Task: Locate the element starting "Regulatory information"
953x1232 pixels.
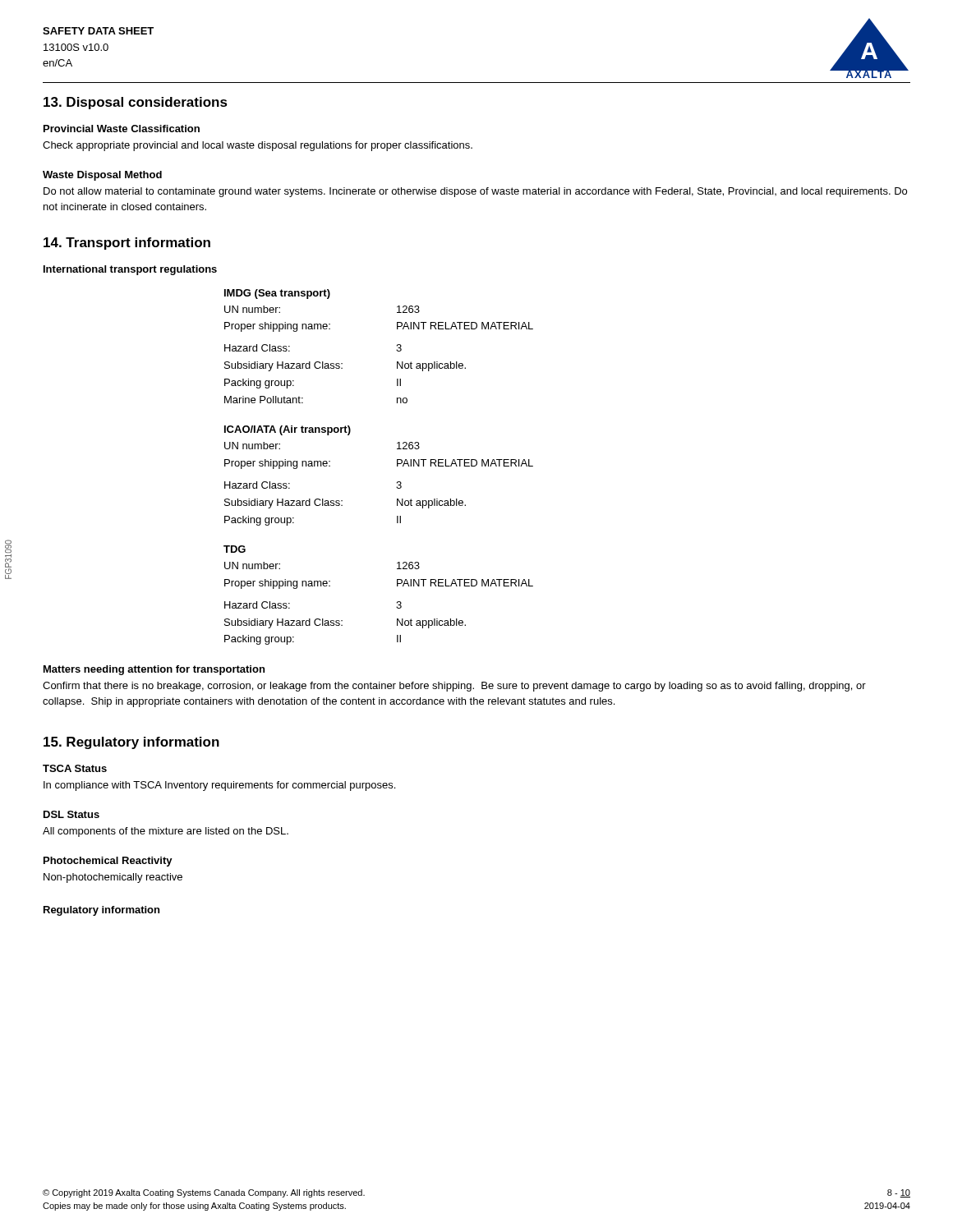Action: pos(101,911)
